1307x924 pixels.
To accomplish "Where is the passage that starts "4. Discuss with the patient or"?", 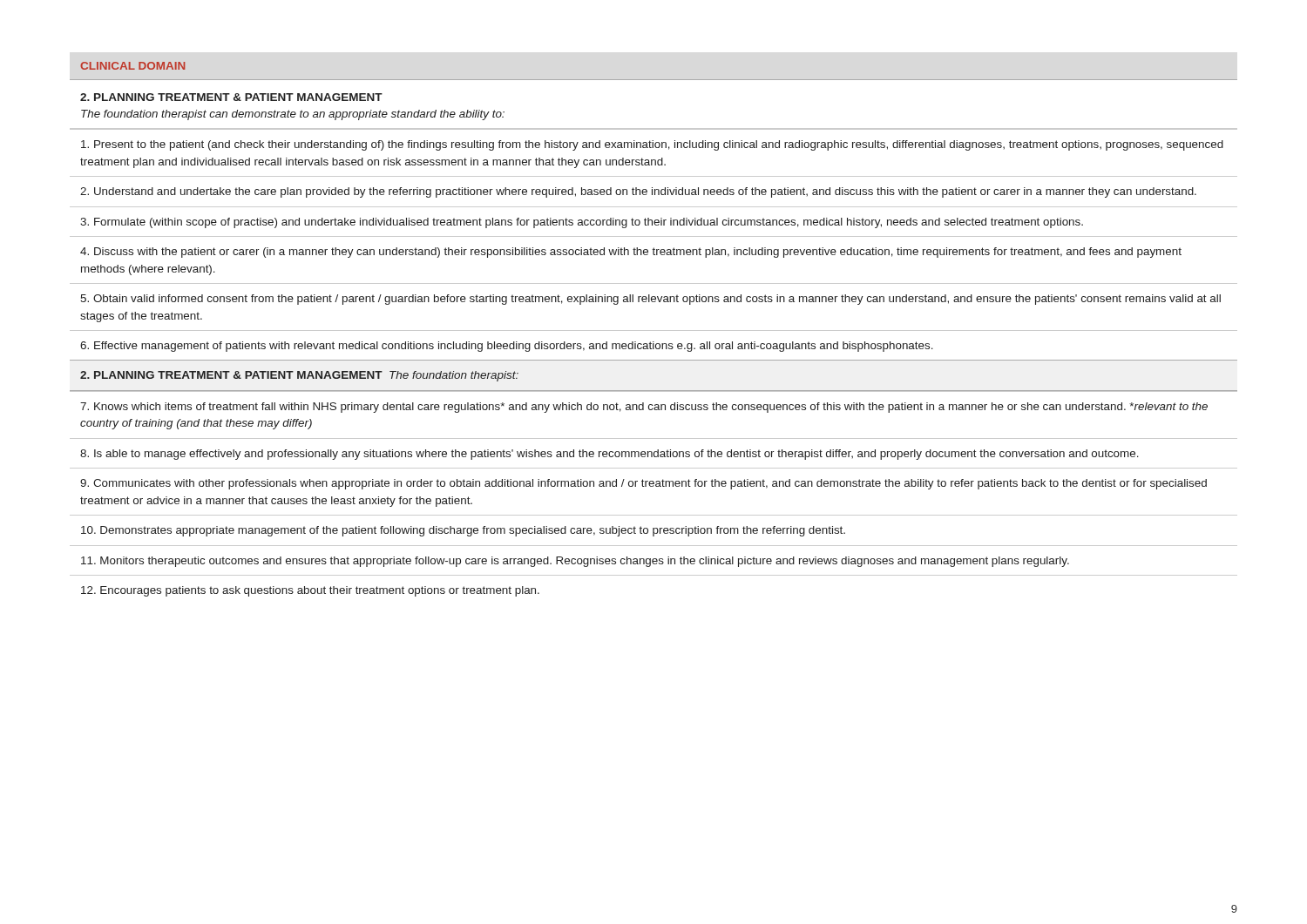I will [631, 260].
